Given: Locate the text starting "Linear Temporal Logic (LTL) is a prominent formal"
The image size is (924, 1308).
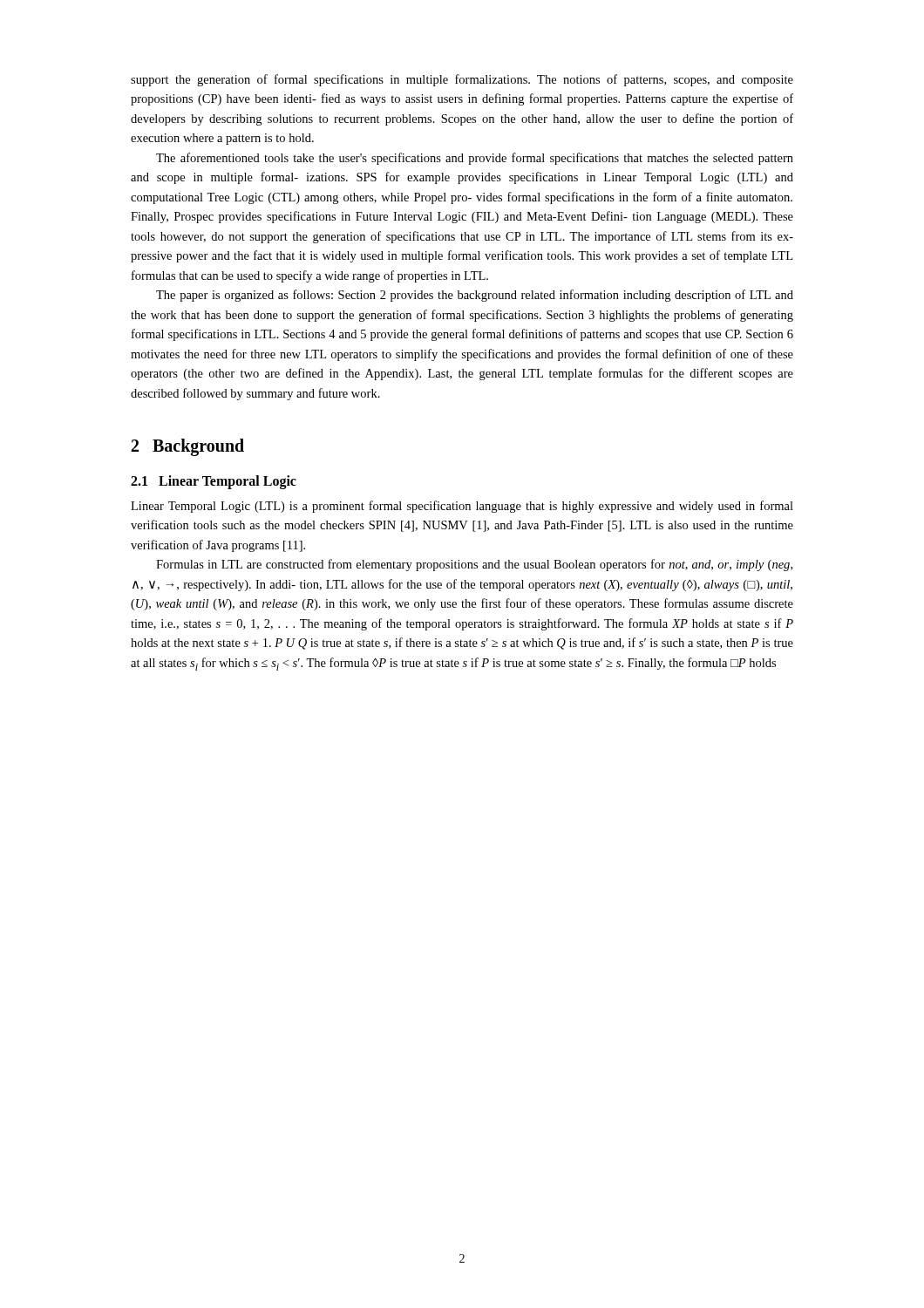Looking at the screenshot, I should pos(462,525).
